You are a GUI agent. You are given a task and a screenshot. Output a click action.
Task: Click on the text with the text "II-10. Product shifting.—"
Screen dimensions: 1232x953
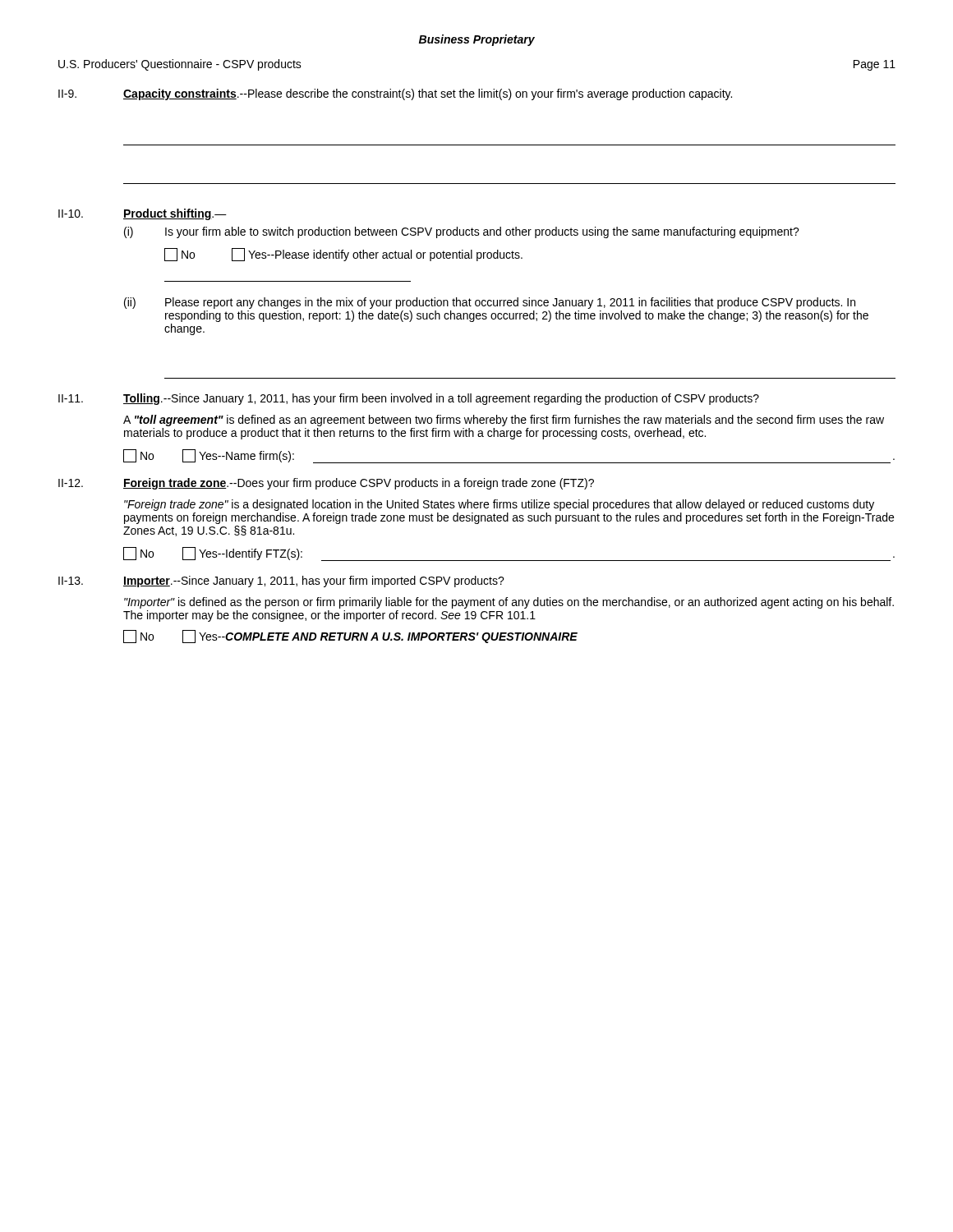pos(143,214)
